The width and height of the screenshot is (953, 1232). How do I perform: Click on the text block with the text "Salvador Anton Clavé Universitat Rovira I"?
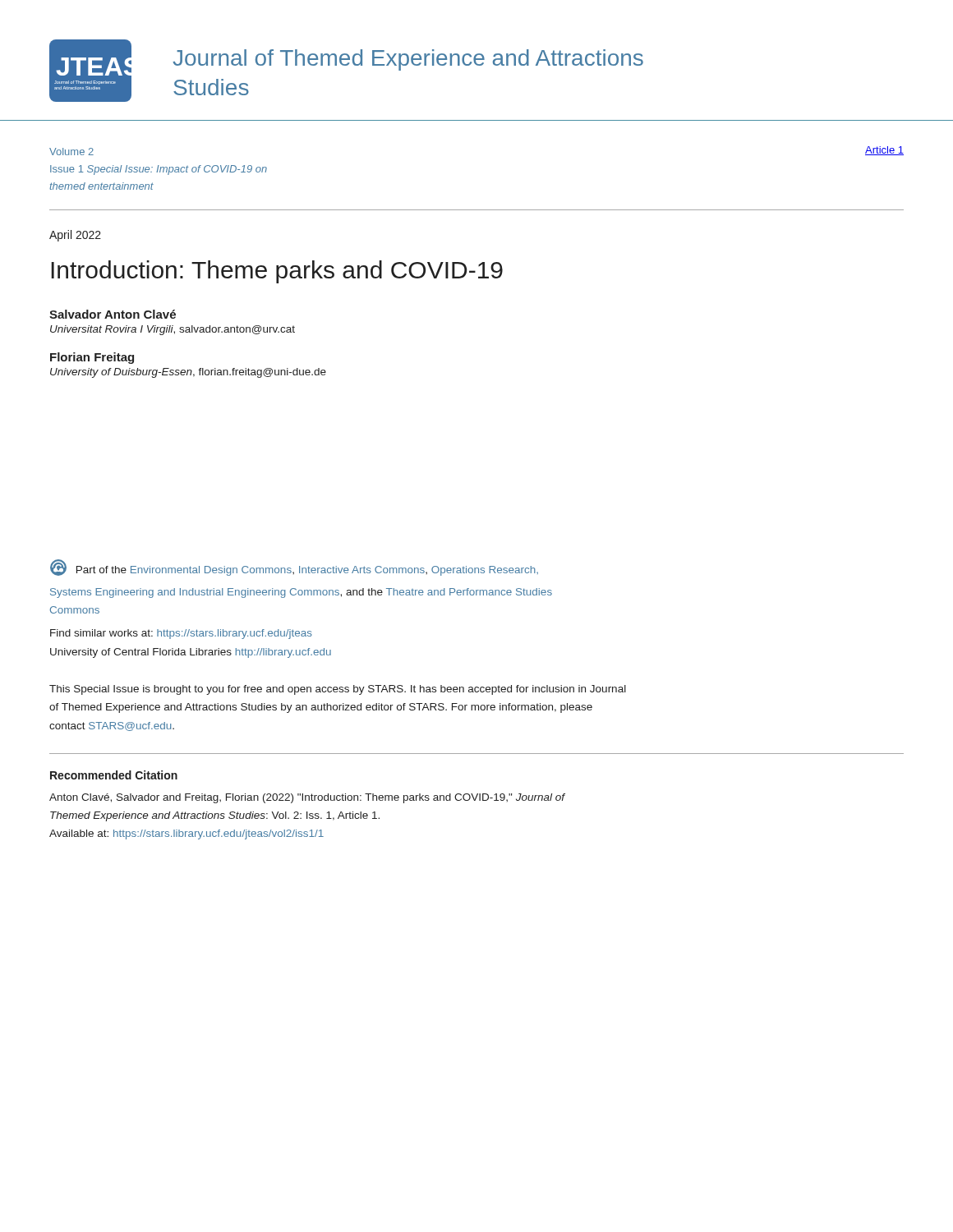point(113,314)
